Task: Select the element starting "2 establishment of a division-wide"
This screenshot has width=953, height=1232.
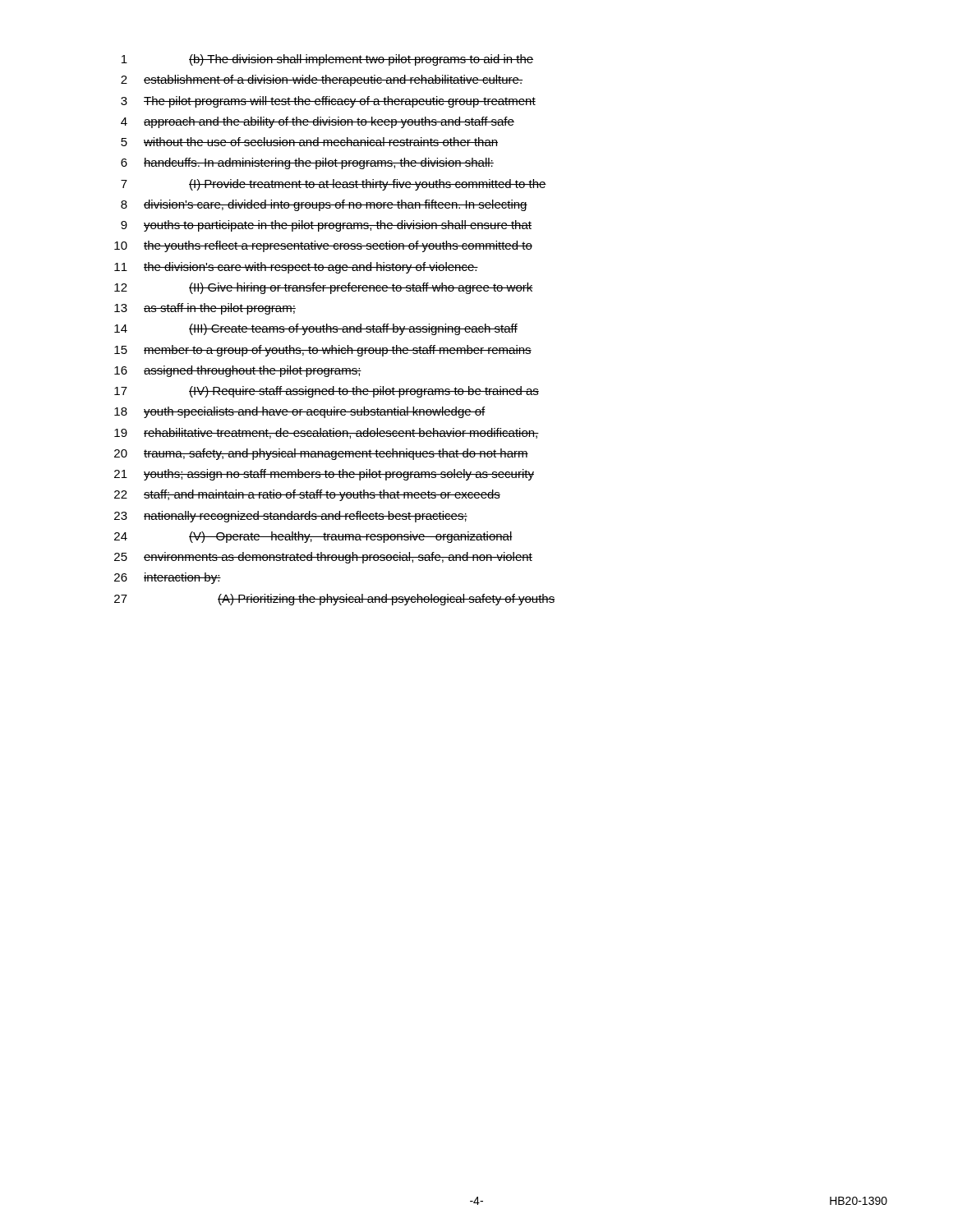Action: pyautogui.click(x=489, y=80)
